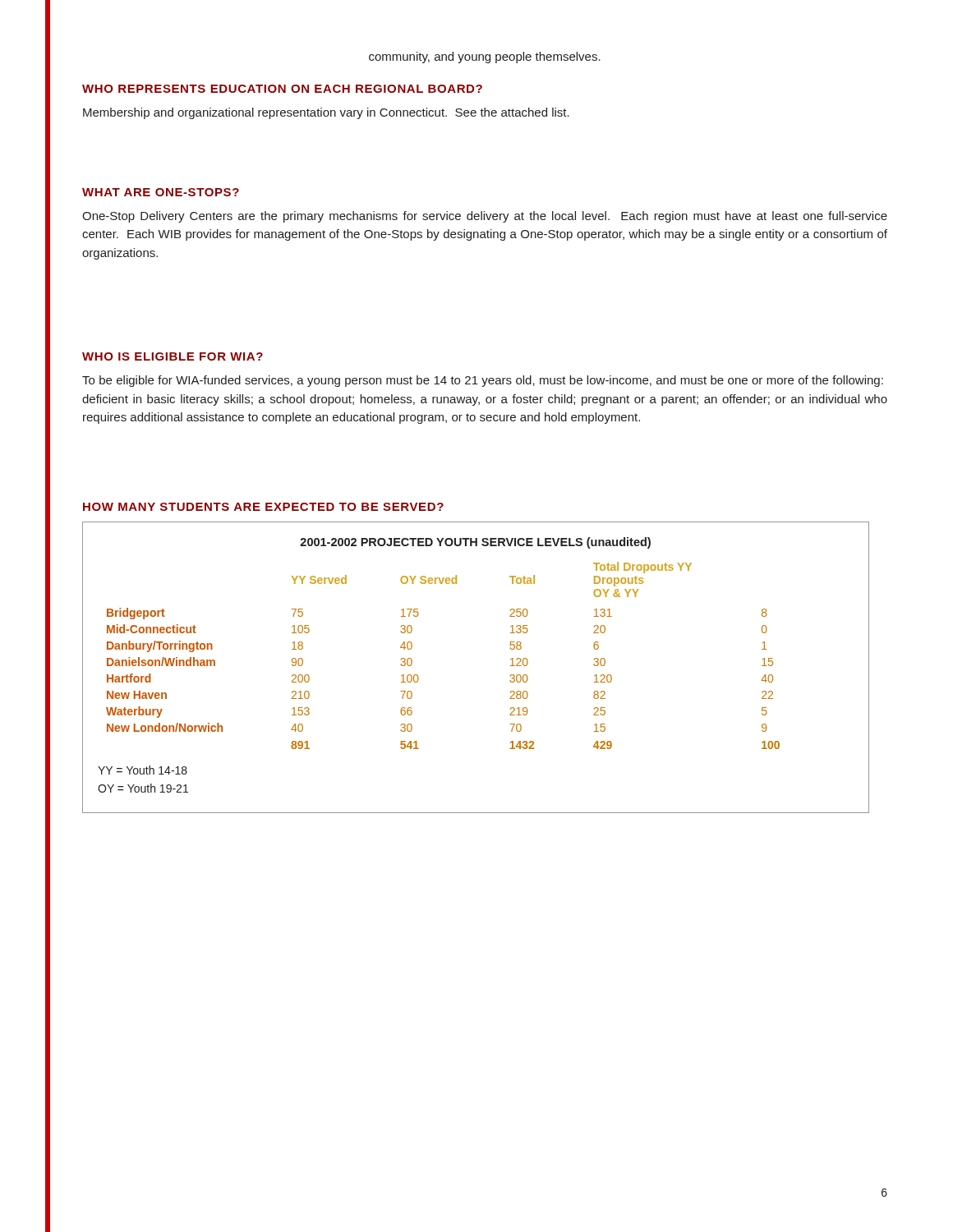The width and height of the screenshot is (953, 1232).
Task: Locate the block of text that opens with "One-Stop Delivery Centers are the primary mechanisms for"
Action: click(x=485, y=234)
